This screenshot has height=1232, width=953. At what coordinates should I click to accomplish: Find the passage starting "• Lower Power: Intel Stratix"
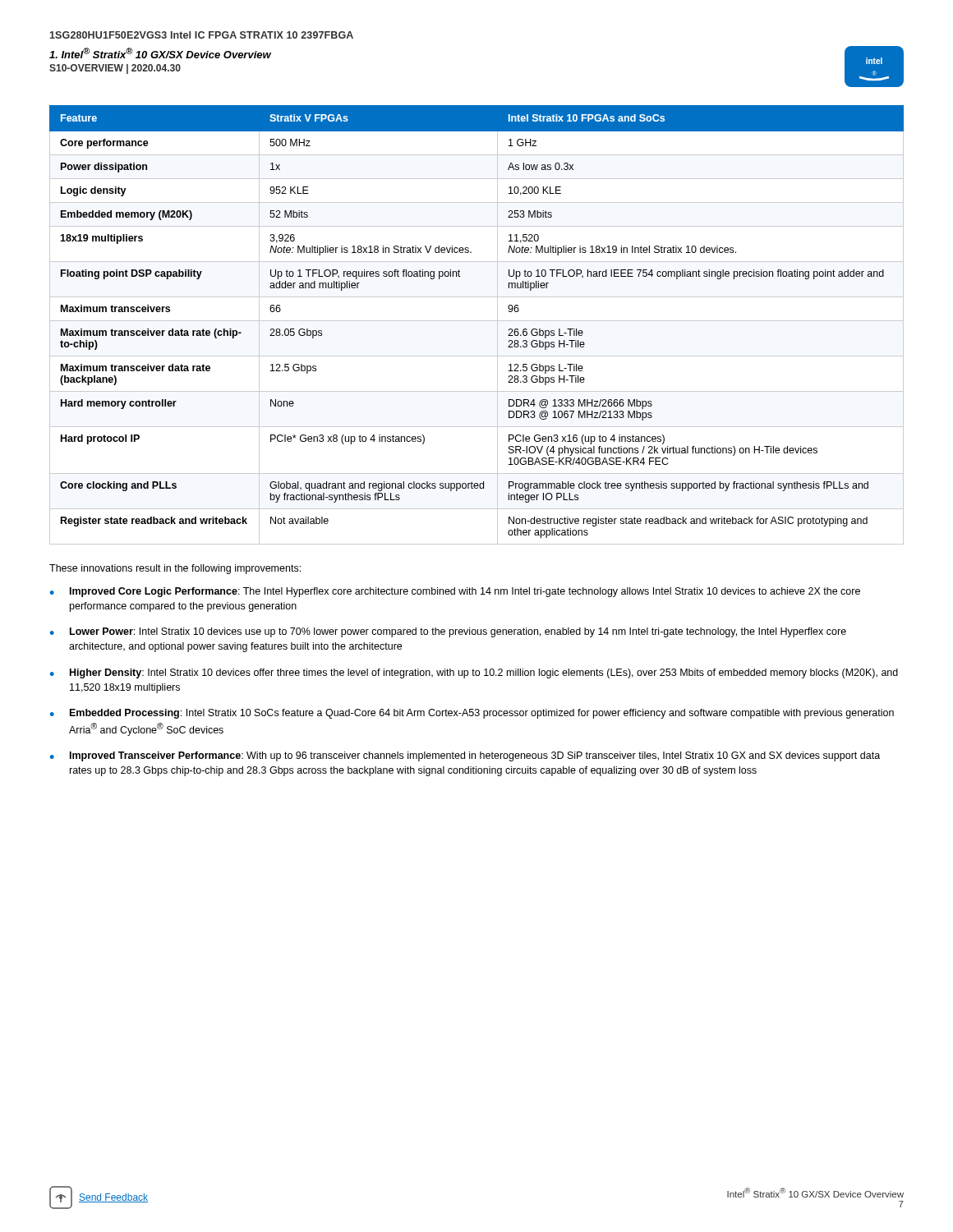pyautogui.click(x=476, y=639)
